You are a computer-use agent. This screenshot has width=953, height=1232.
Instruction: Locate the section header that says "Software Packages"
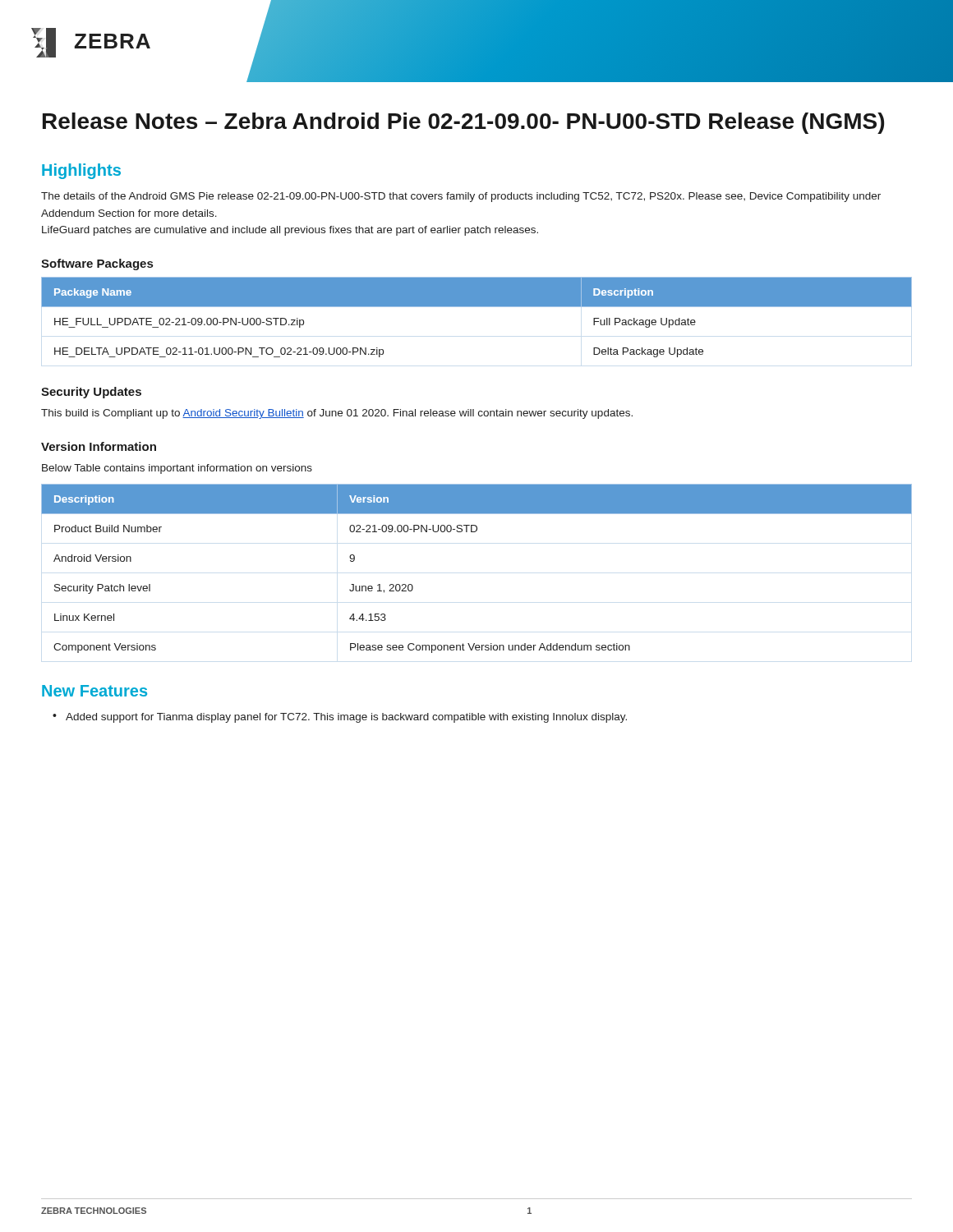click(97, 264)
